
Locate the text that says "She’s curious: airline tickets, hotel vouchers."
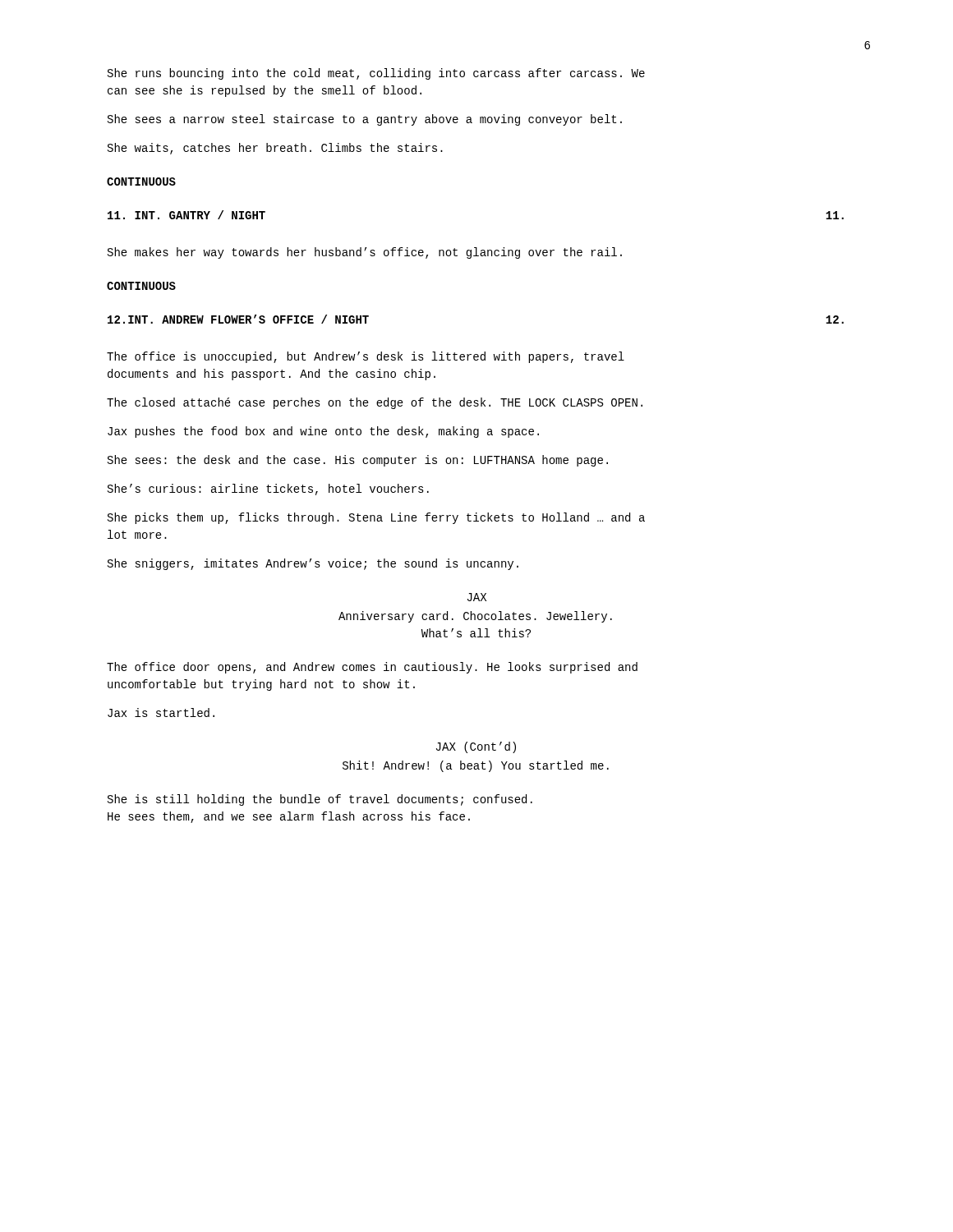[269, 490]
